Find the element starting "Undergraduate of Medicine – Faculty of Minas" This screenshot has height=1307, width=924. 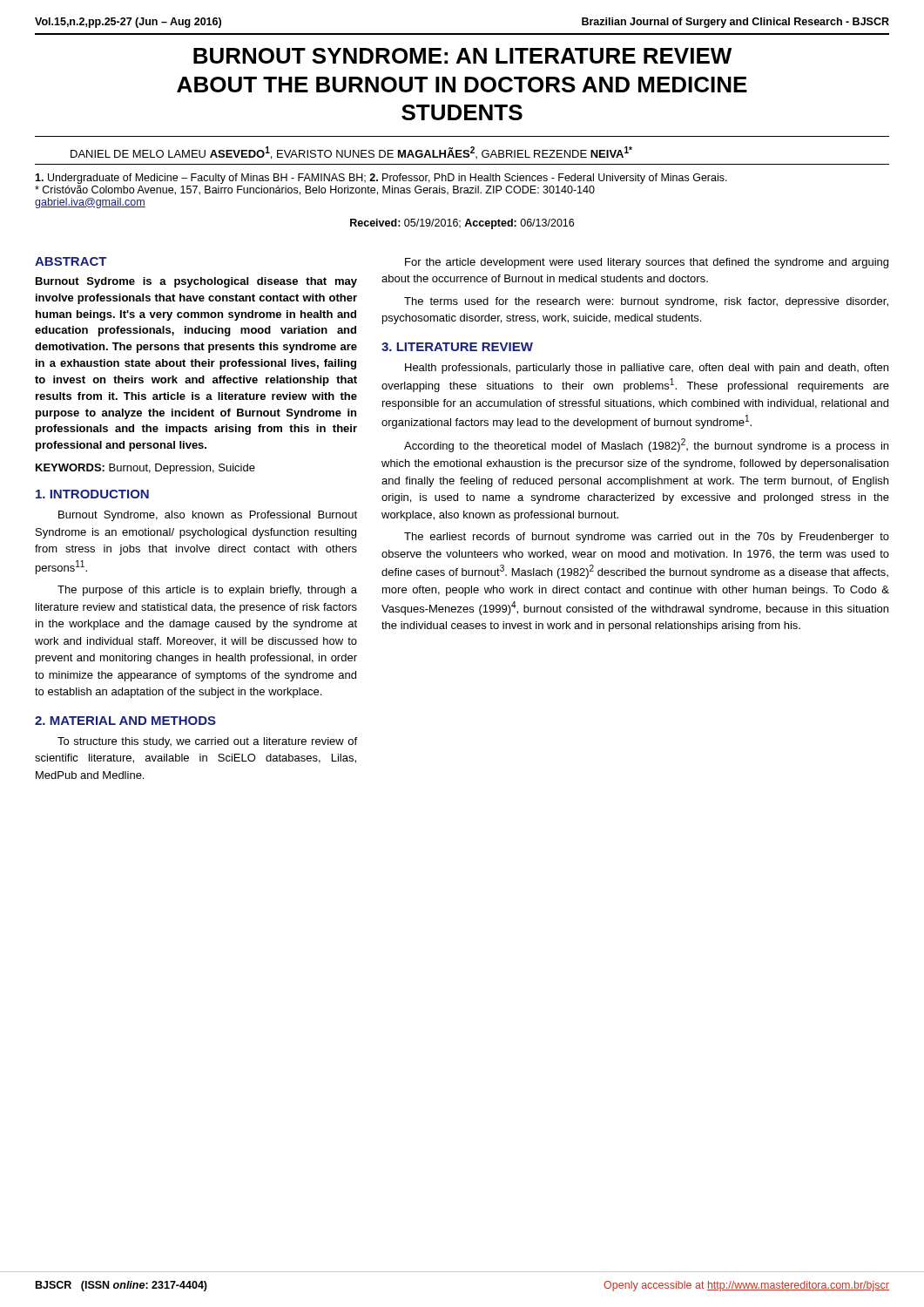[381, 190]
